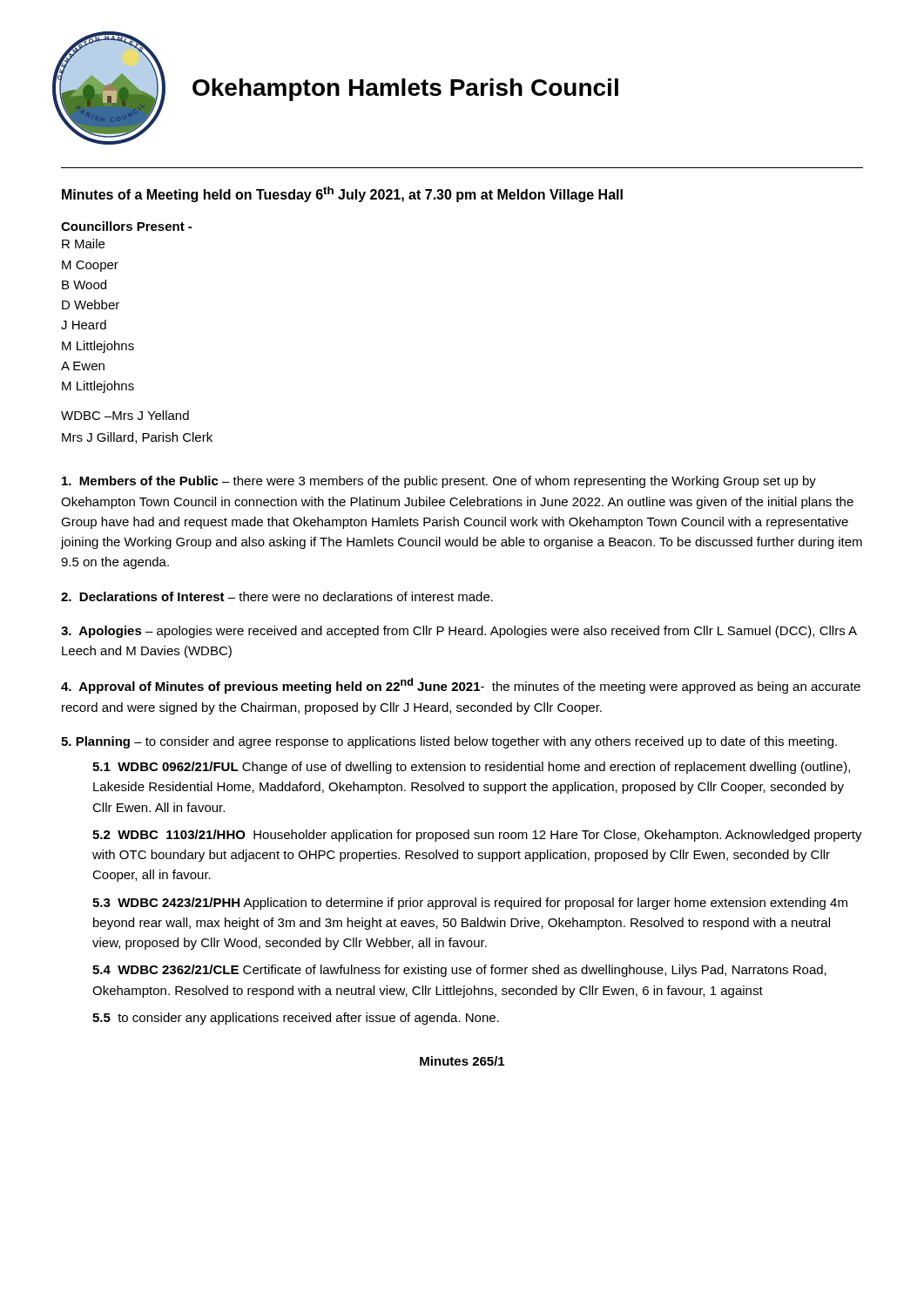Find the section header

click(342, 193)
